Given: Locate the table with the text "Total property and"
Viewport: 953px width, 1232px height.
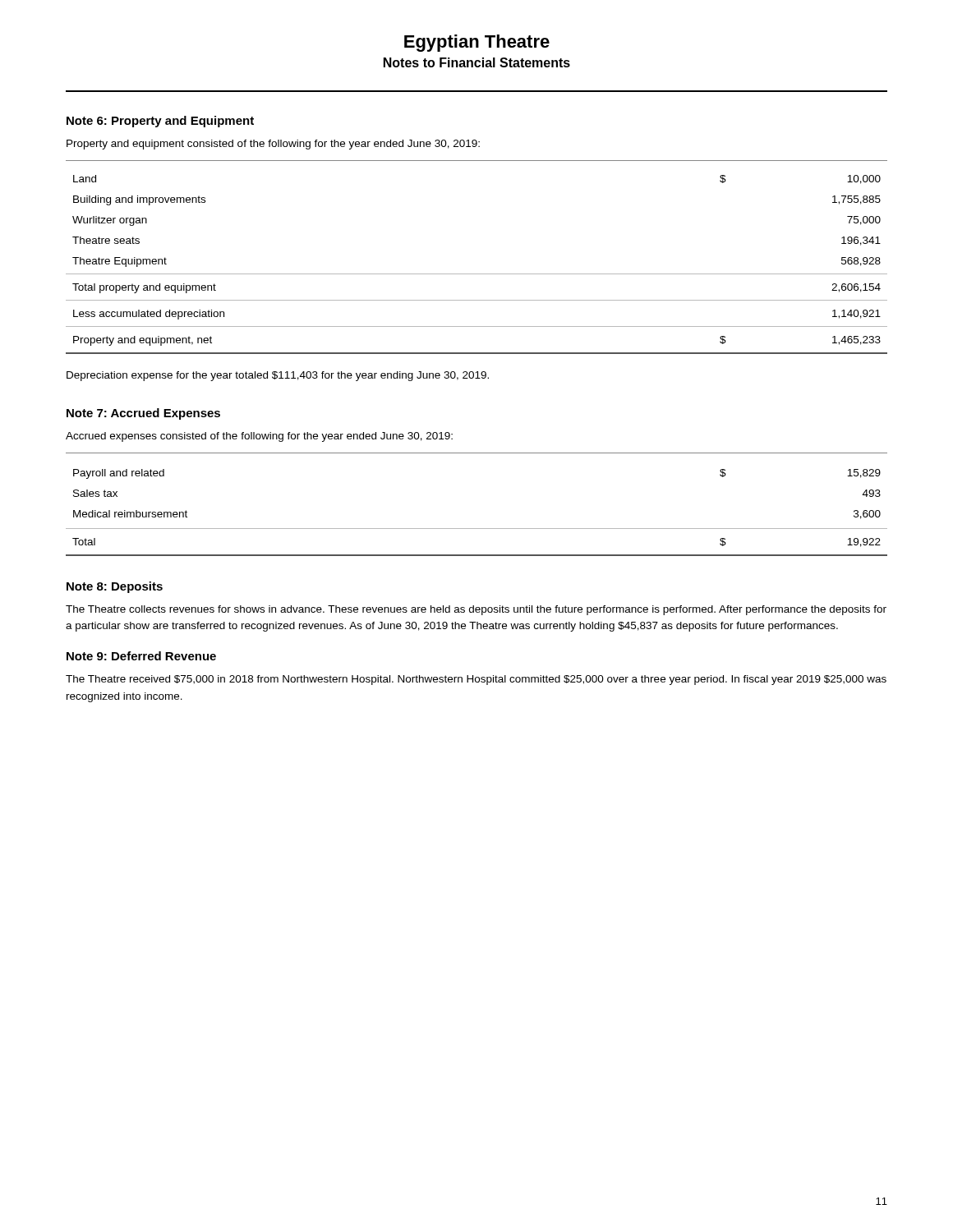Looking at the screenshot, I should (x=476, y=257).
